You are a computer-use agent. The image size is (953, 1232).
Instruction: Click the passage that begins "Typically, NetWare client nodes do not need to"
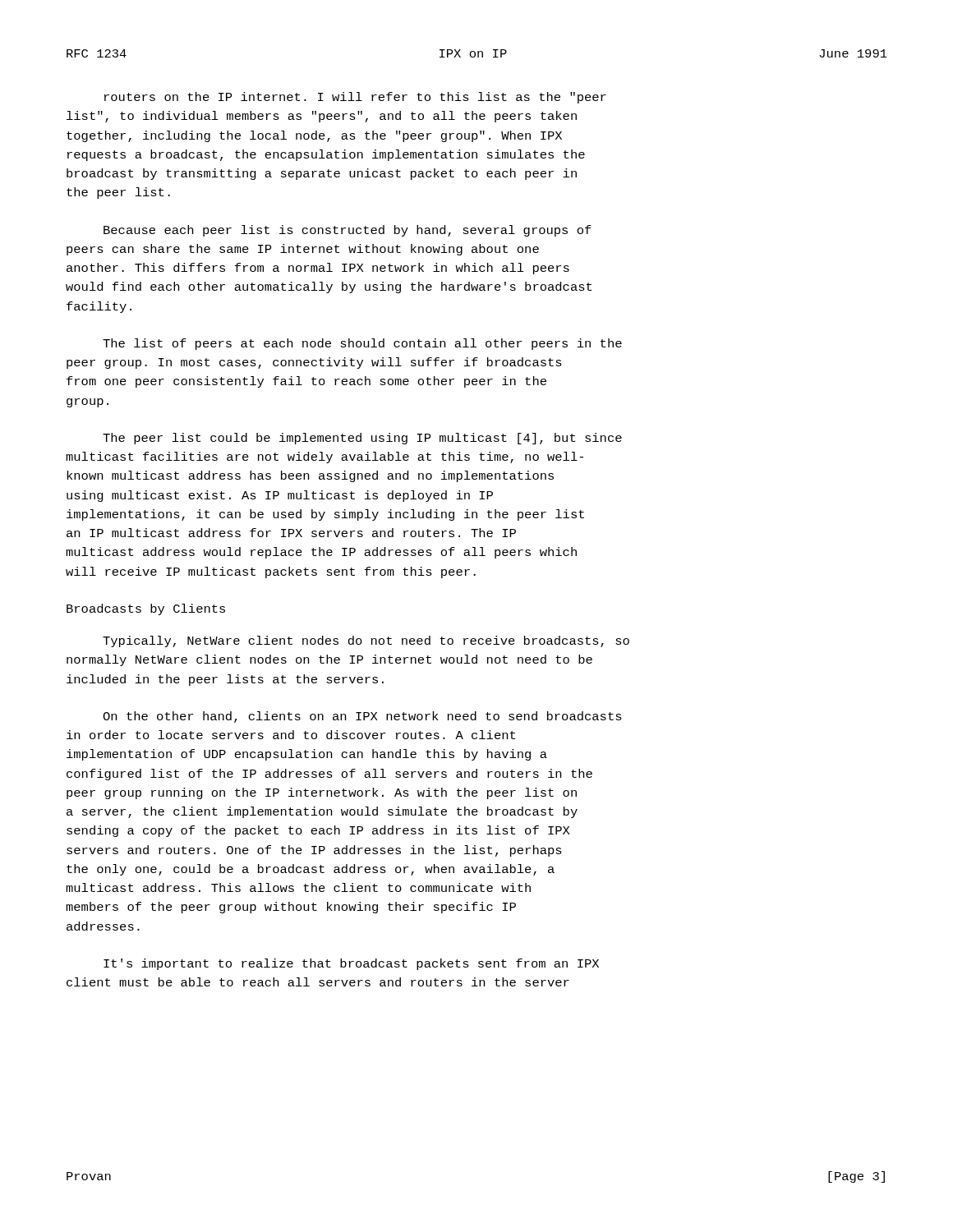pyautogui.click(x=348, y=661)
